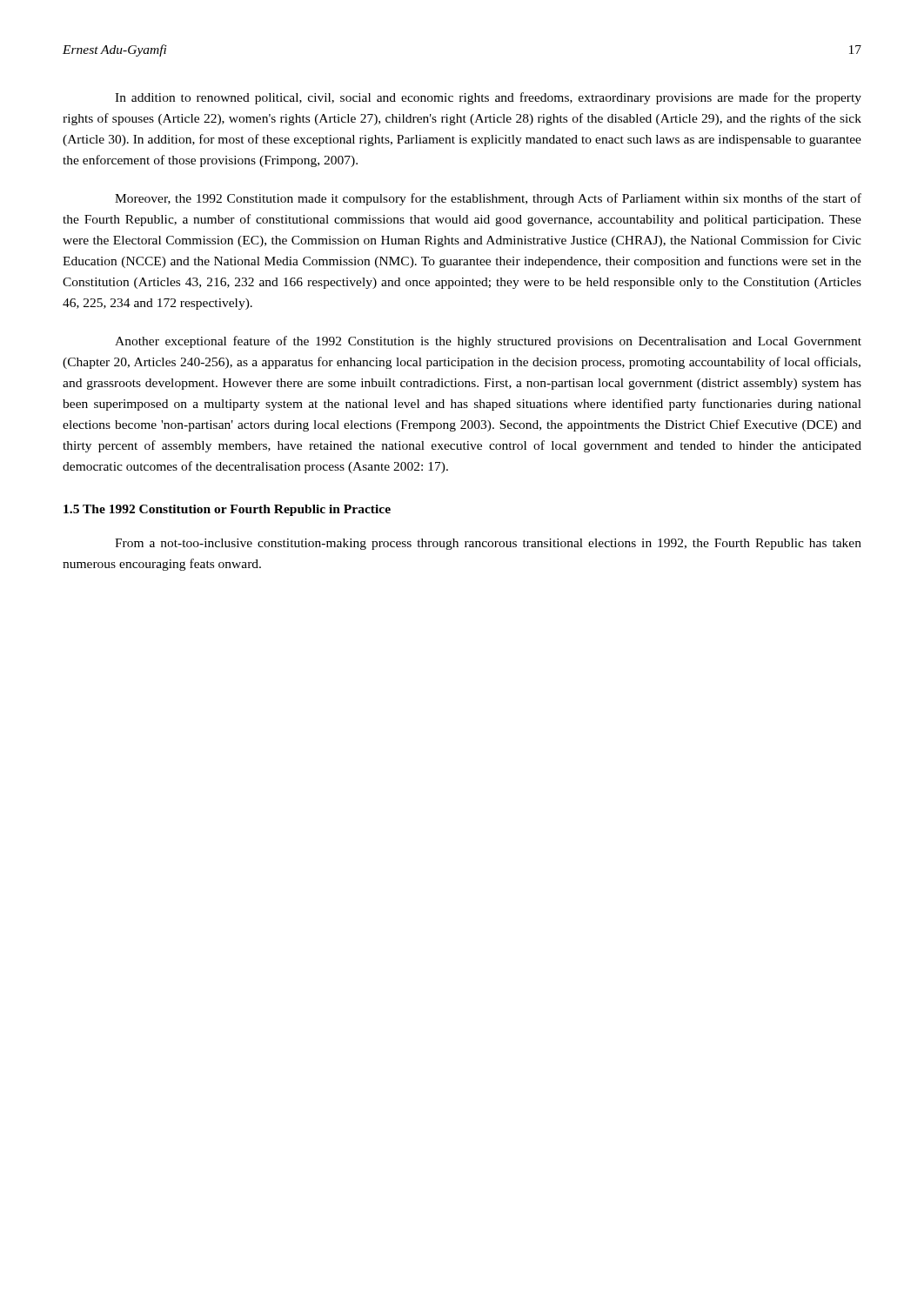Image resolution: width=924 pixels, height=1305 pixels.
Task: Click the passage that begins "In addition to renowned political, civil, social and"
Action: pyautogui.click(x=462, y=129)
